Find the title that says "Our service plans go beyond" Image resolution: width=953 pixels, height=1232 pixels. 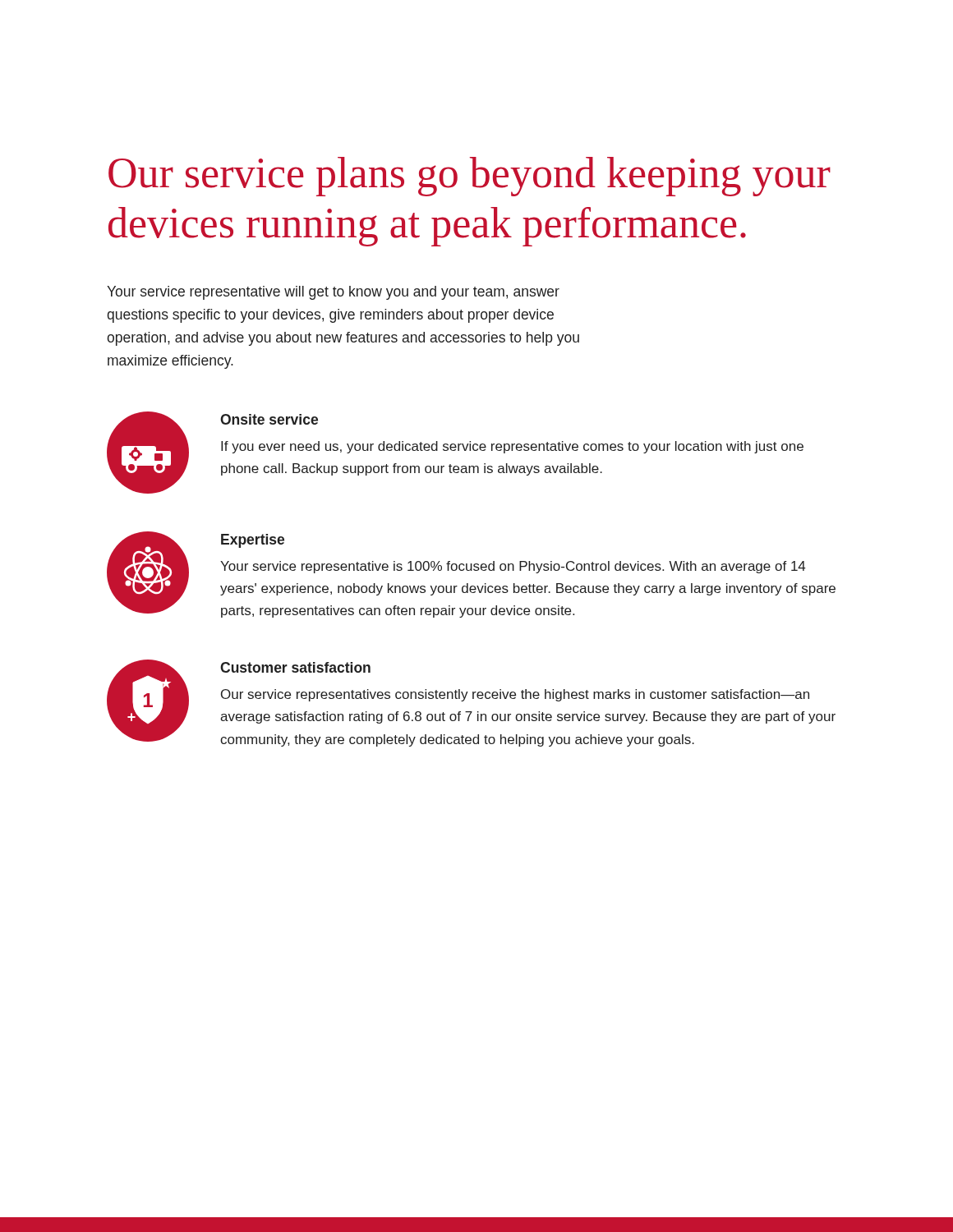476,198
